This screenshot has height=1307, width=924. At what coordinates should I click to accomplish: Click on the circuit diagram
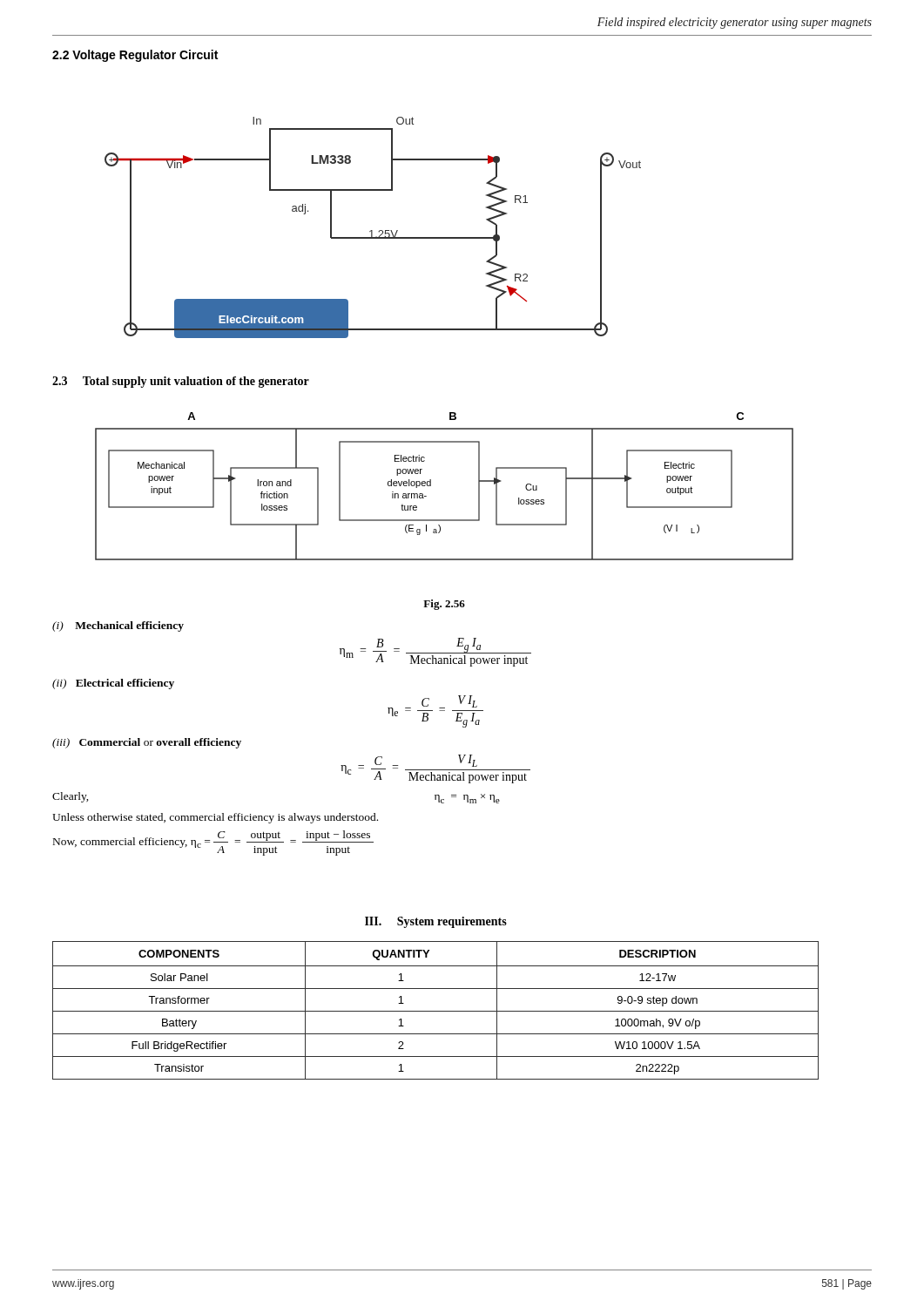click(x=383, y=216)
